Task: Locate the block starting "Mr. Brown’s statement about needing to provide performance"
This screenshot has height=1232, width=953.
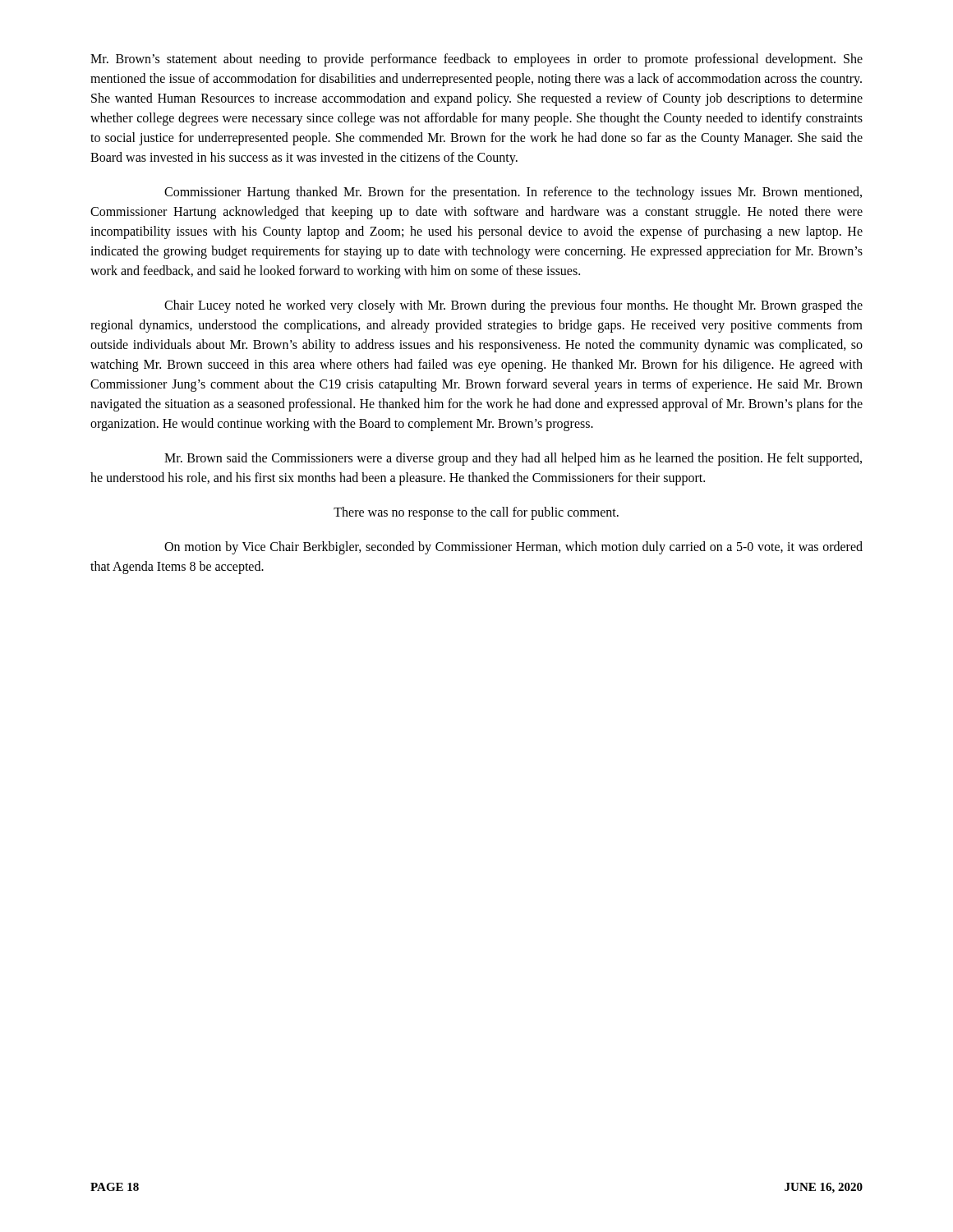Action: pyautogui.click(x=476, y=108)
